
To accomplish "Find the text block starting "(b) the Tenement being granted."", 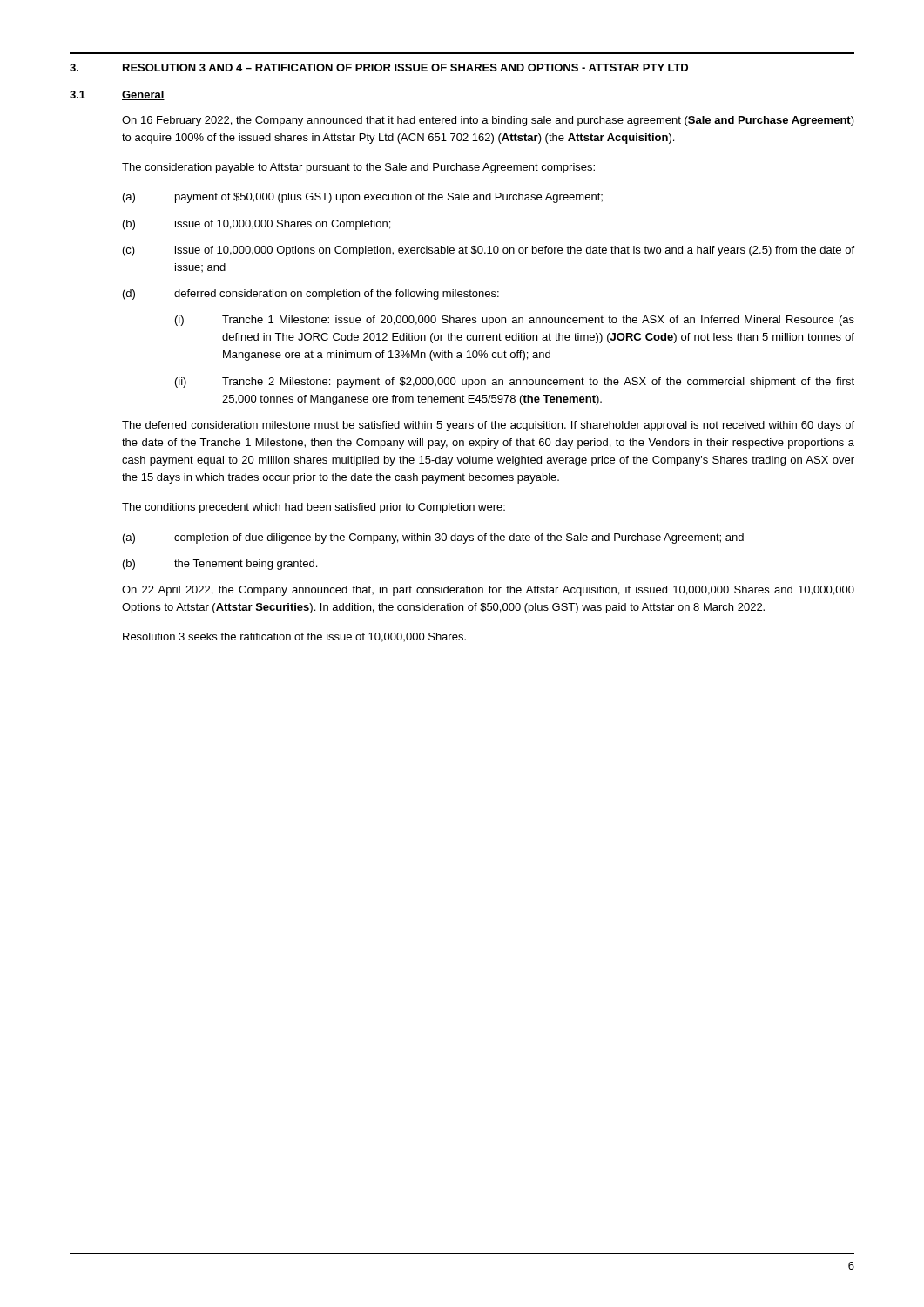I will [x=220, y=565].
